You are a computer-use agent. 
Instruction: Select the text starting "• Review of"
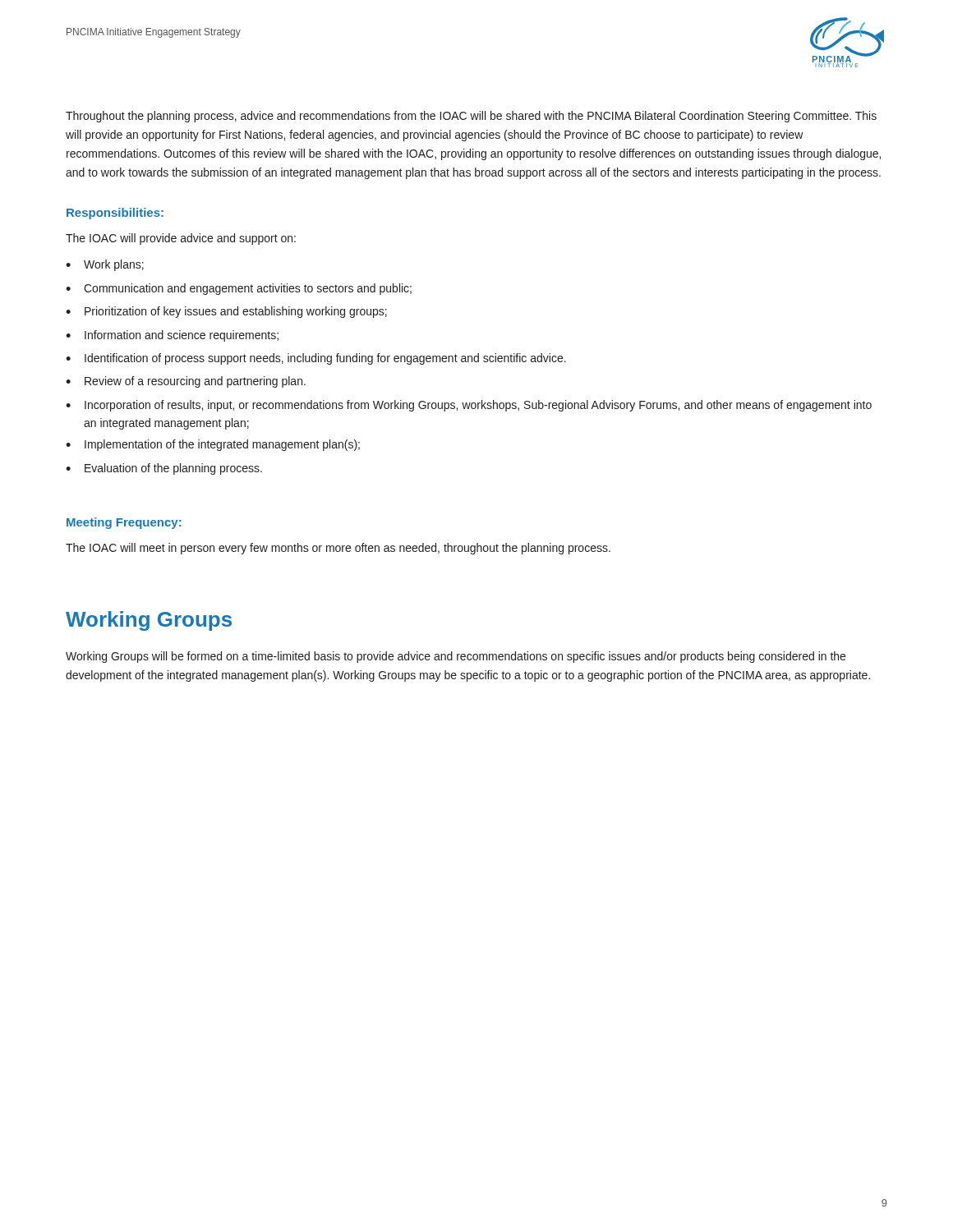186,382
